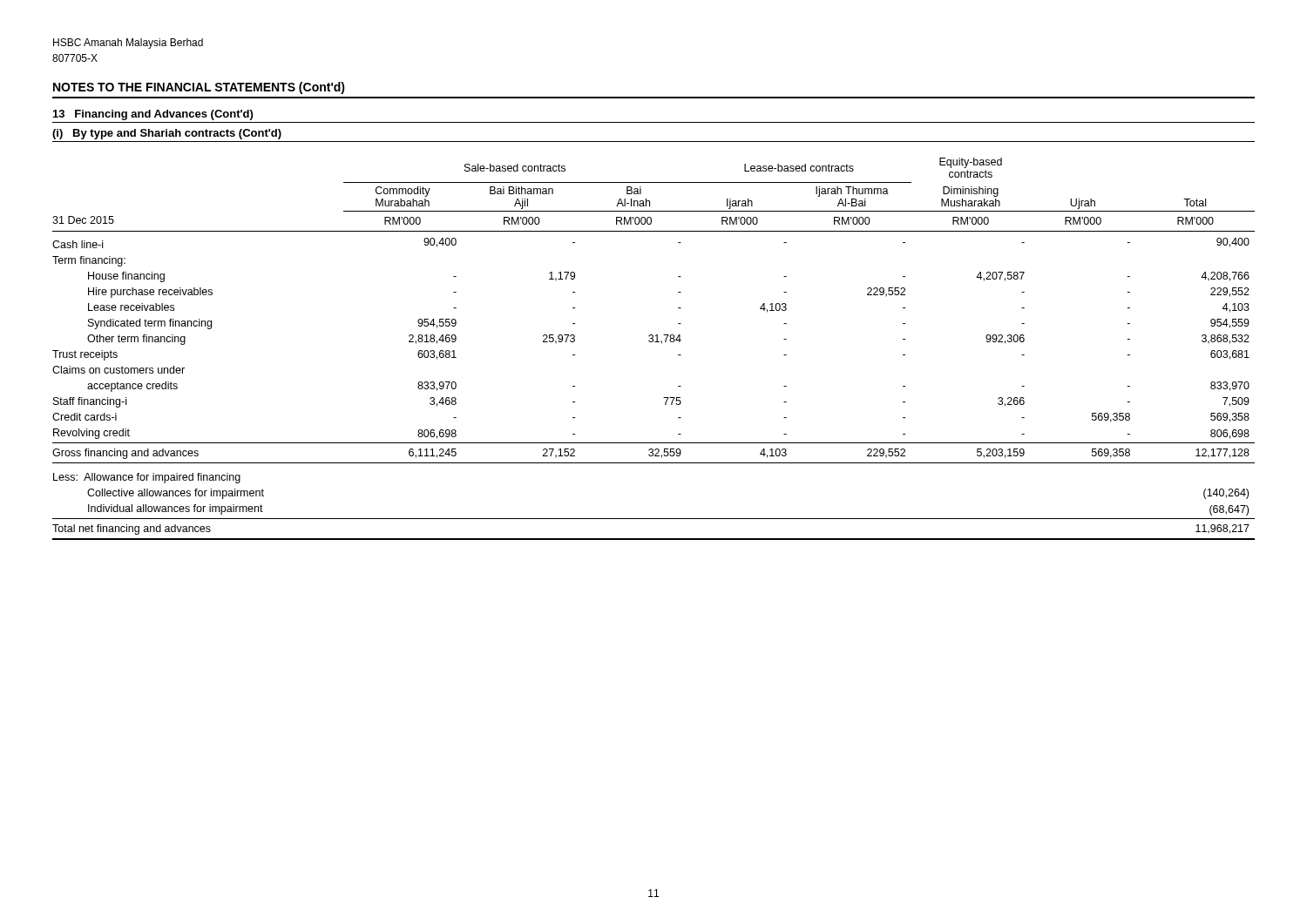
Task: Click on the section header with the text "(i) By type and Shariah contracts (Cont'd)"
Action: (x=167, y=133)
